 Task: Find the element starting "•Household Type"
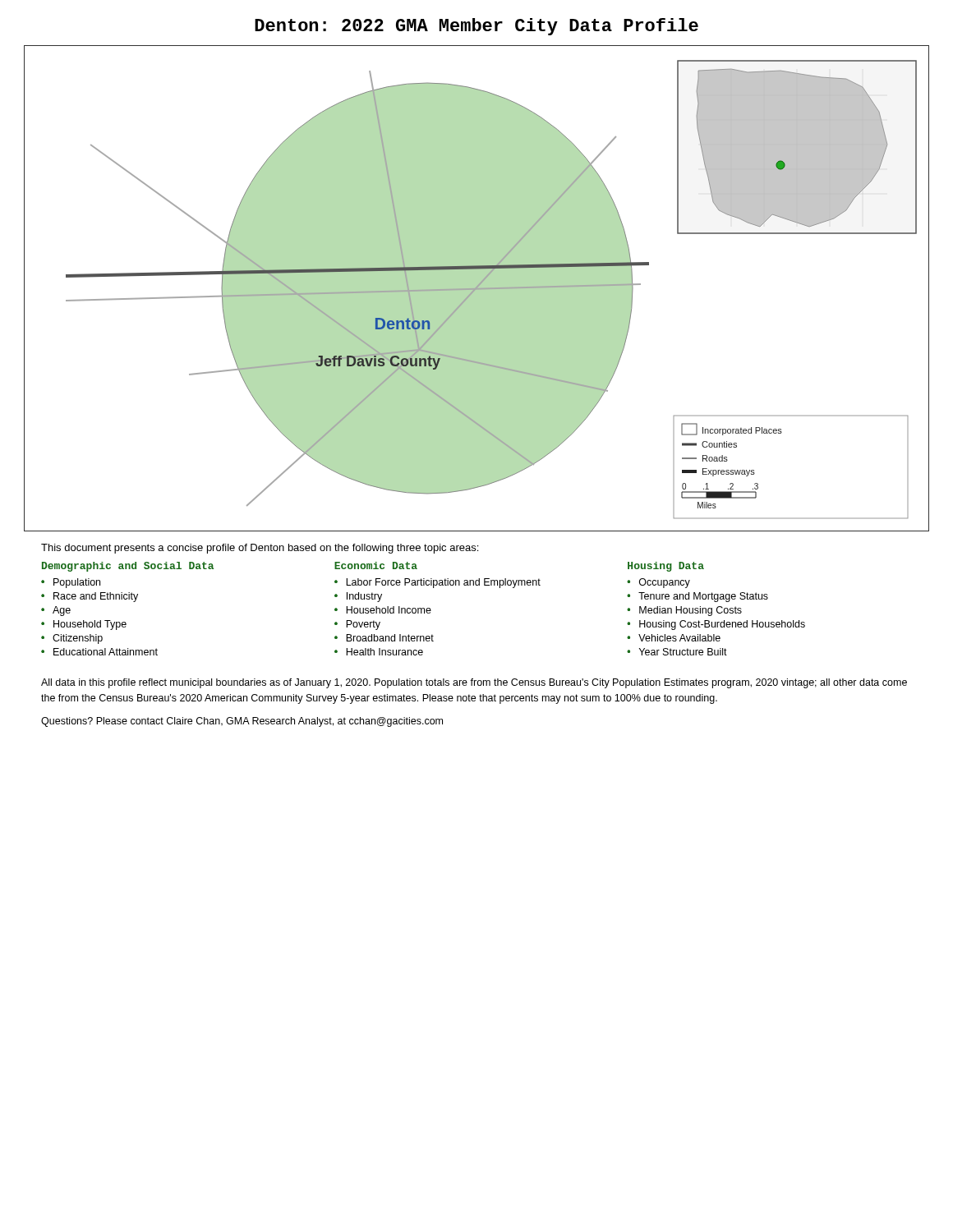pyautogui.click(x=84, y=624)
